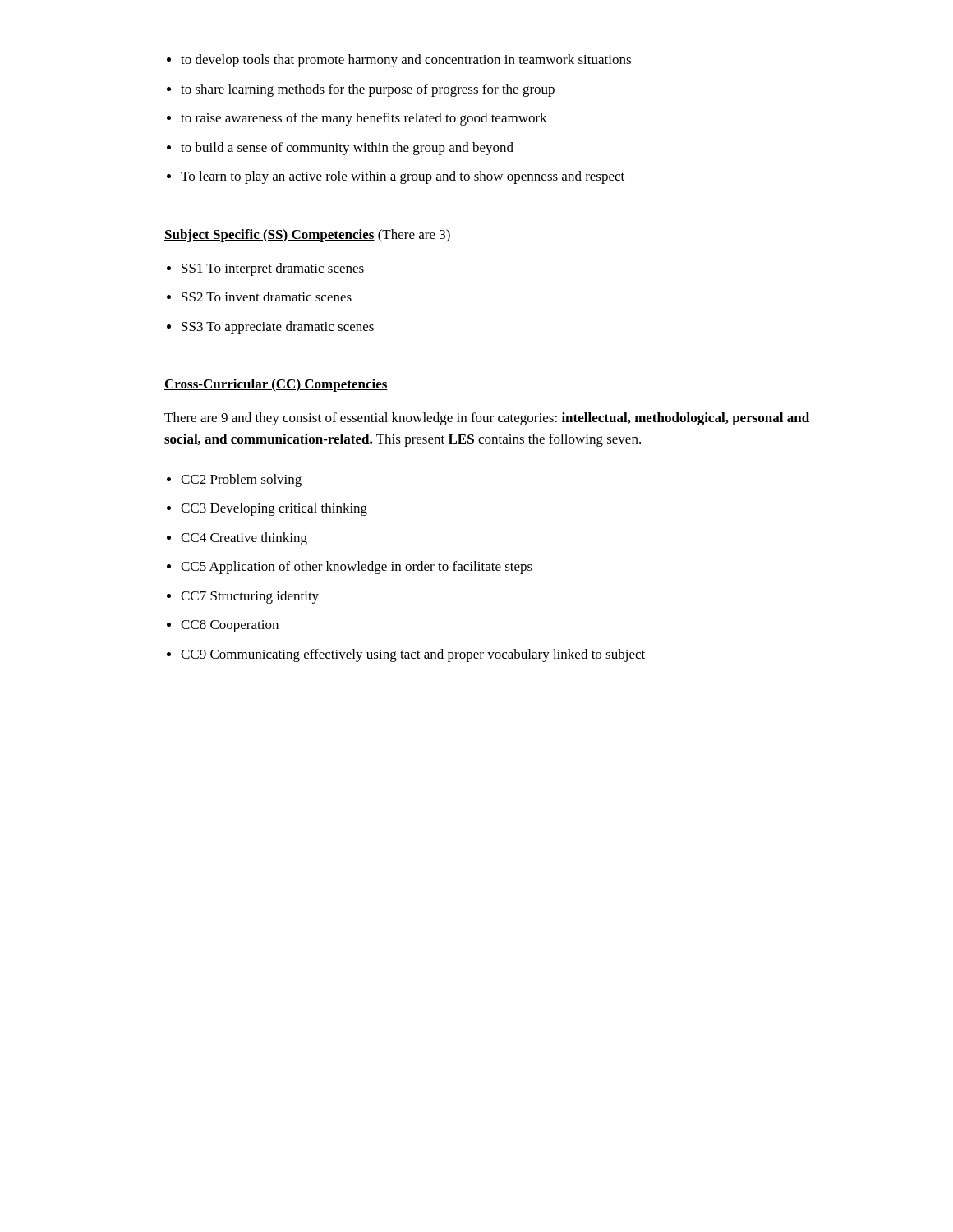This screenshot has height=1232, width=953.
Task: Where does it say "CC7 Structuring identity"?
Action: [x=250, y=597]
